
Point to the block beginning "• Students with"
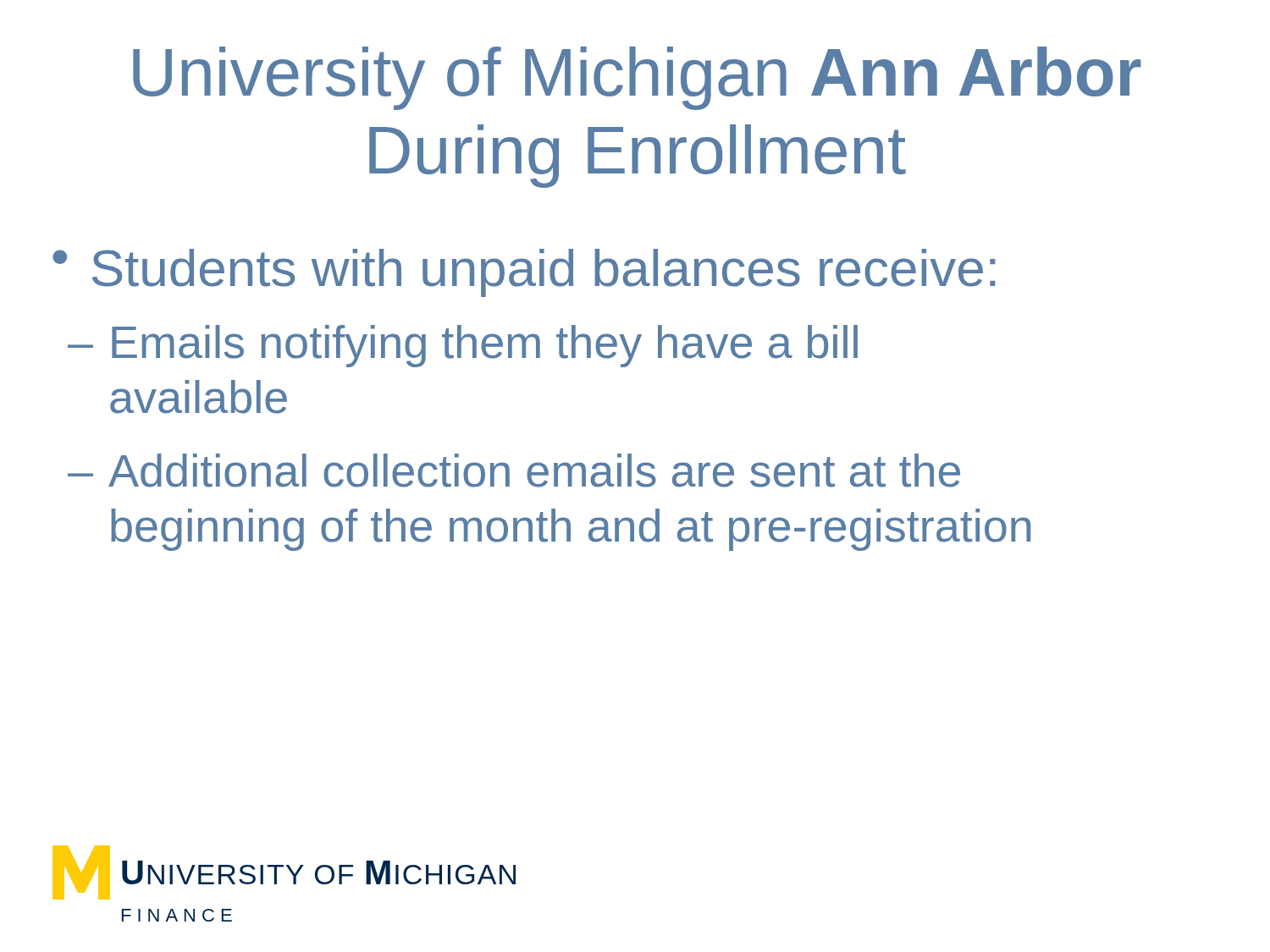[525, 268]
